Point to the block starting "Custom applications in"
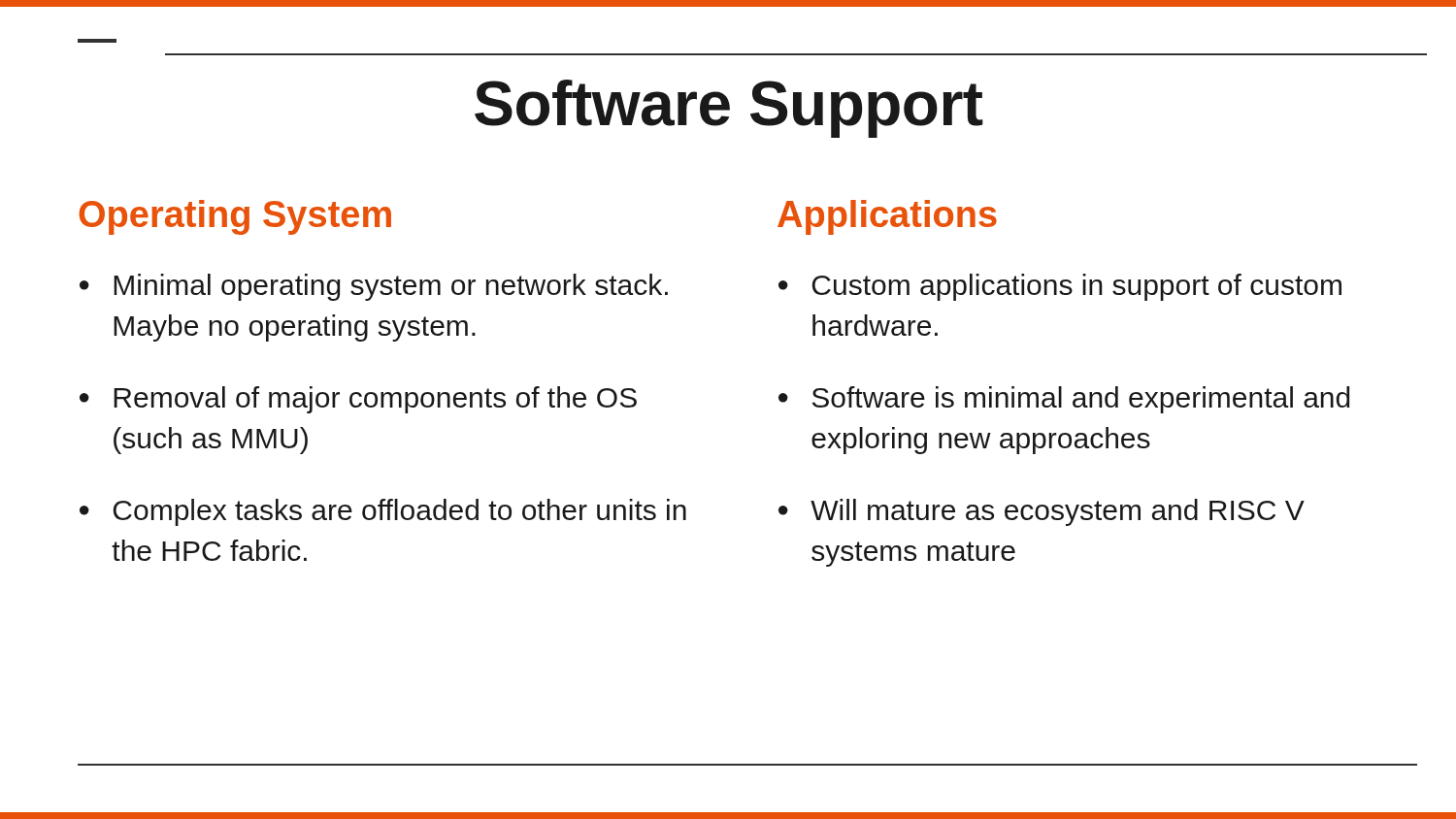Screen dimensions: 819x1456 (1077, 305)
